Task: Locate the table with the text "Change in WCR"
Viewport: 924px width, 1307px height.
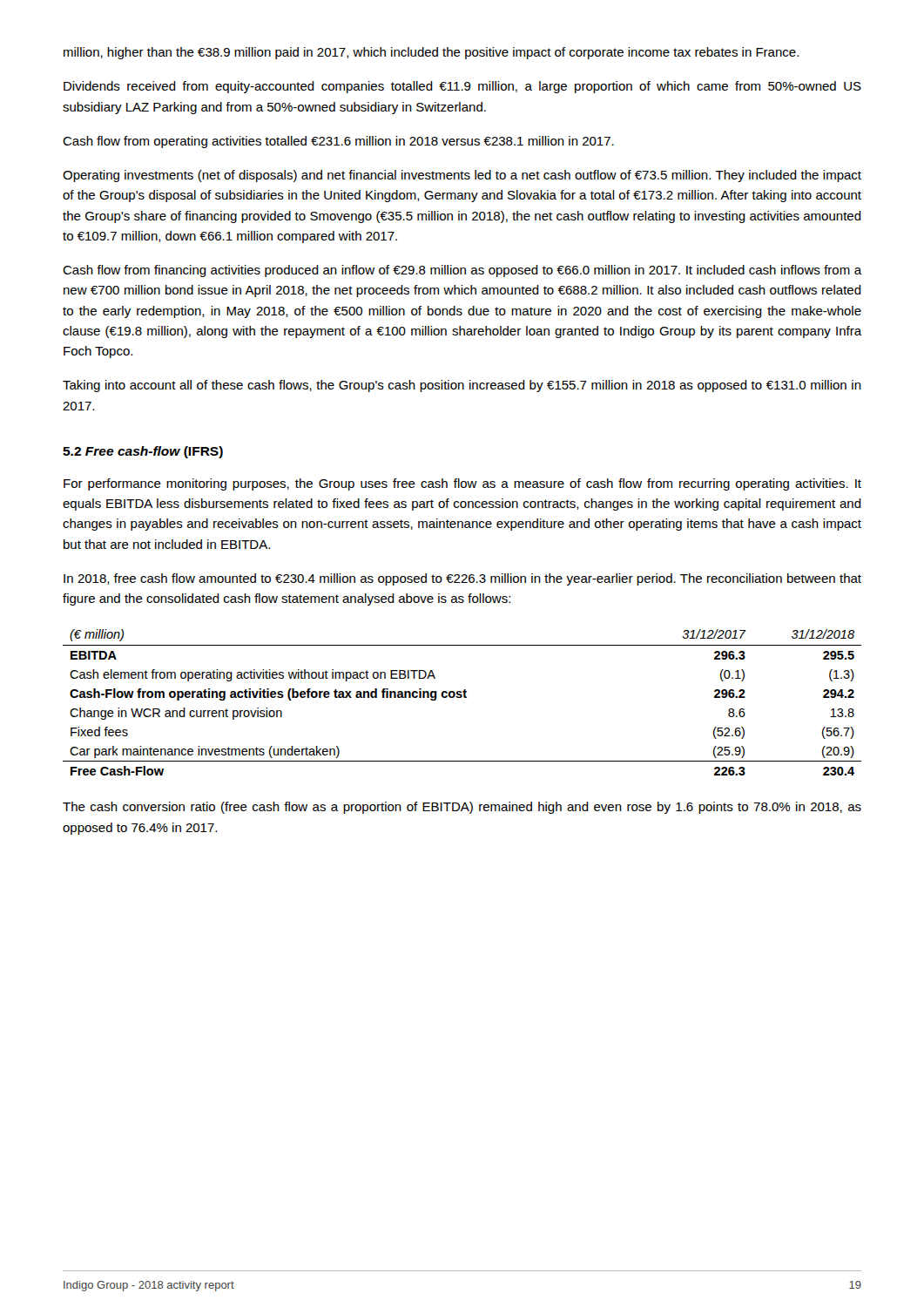Action: point(462,703)
